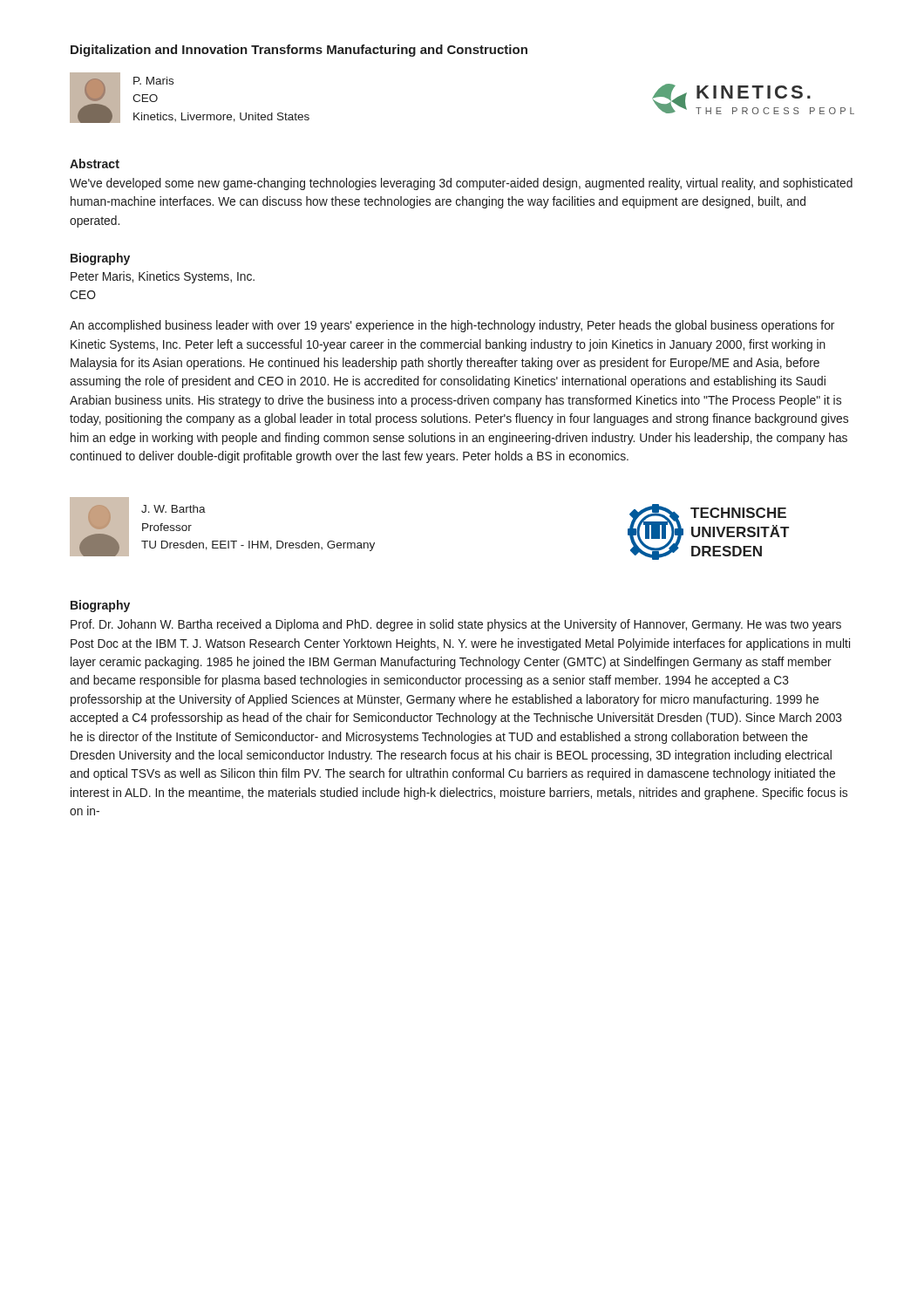This screenshot has height=1308, width=924.
Task: Select the text block starting "J. W. Bartha"
Action: (173, 509)
